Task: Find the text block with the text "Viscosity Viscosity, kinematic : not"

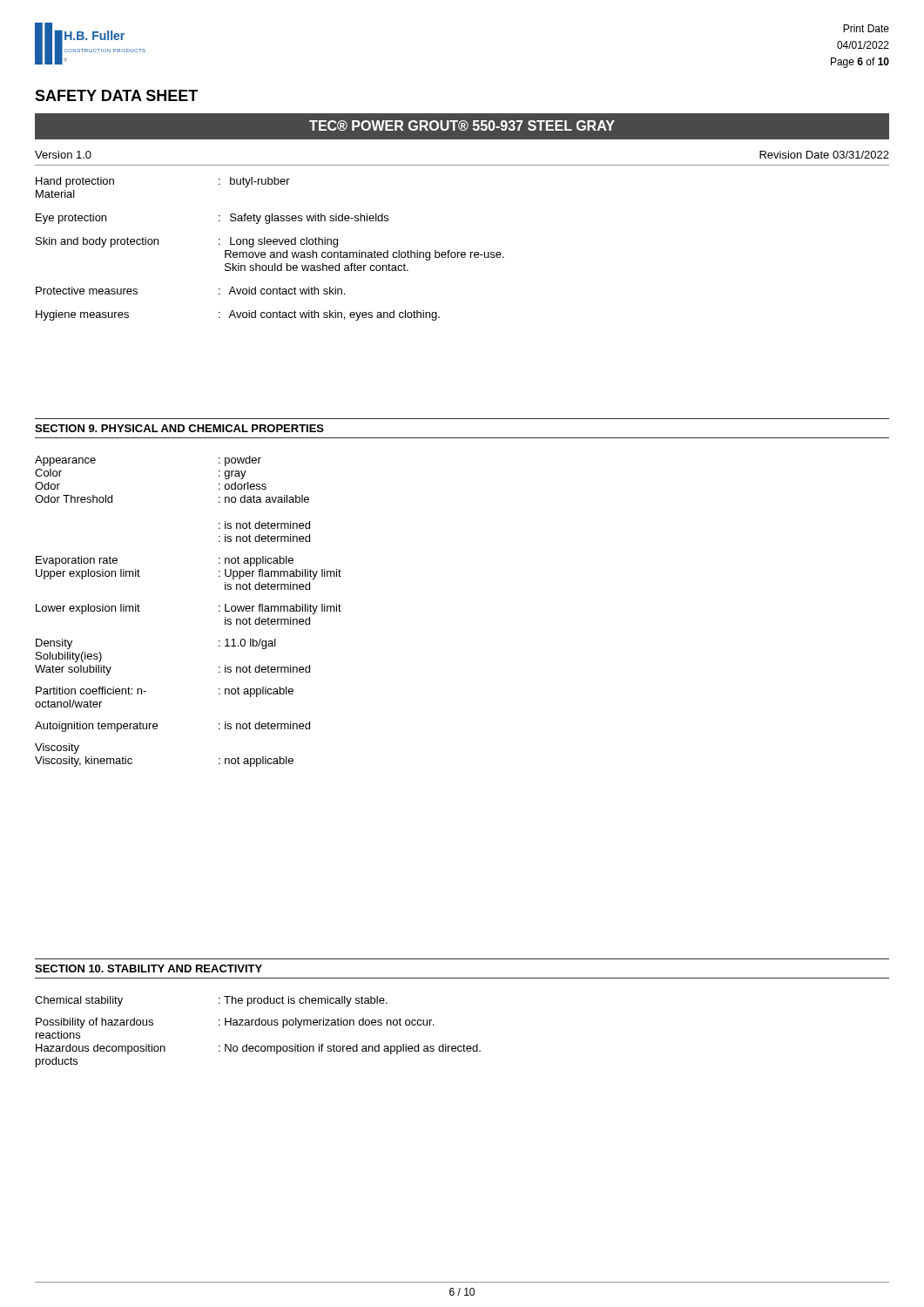Action: point(57,748)
